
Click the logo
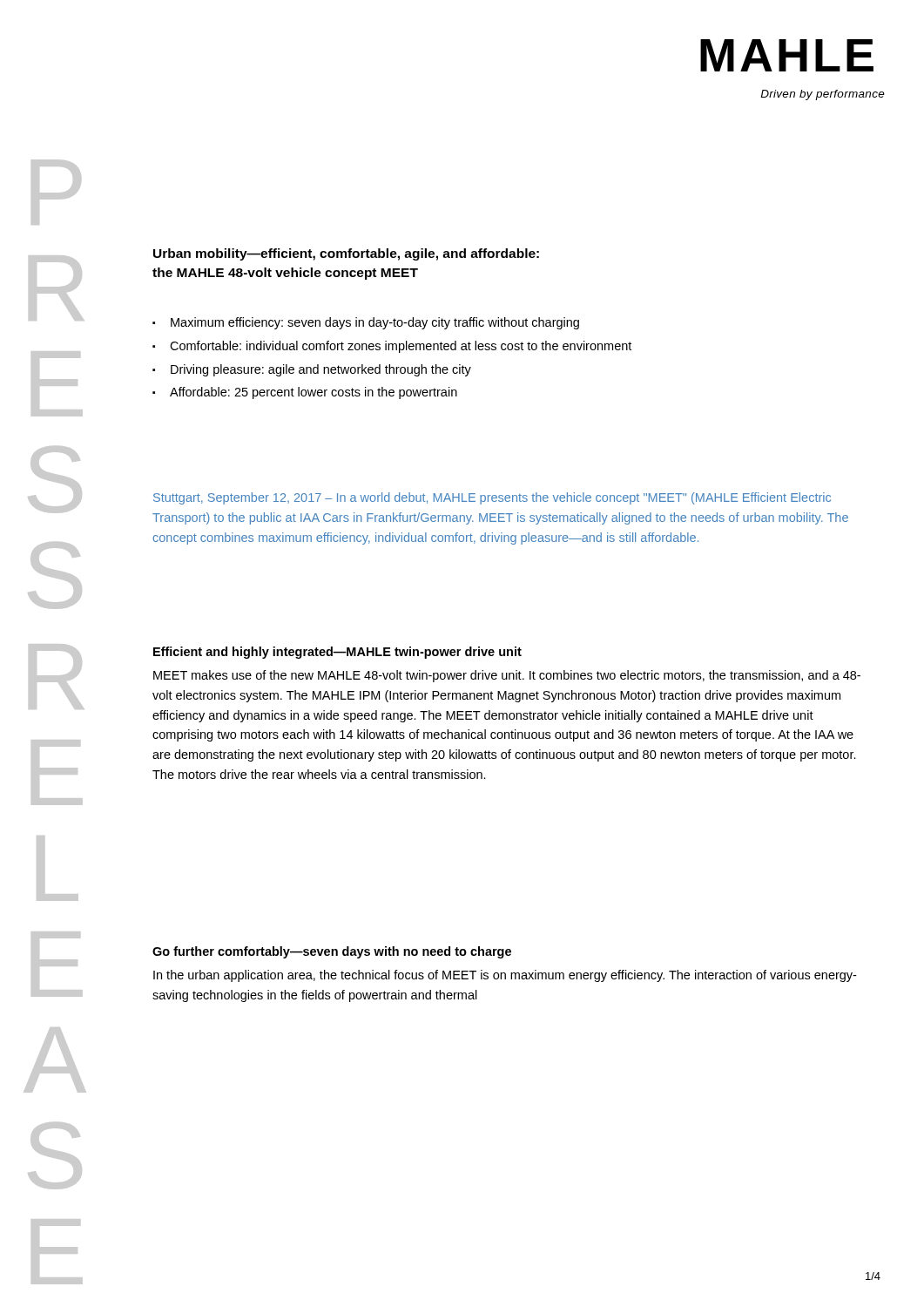(791, 63)
